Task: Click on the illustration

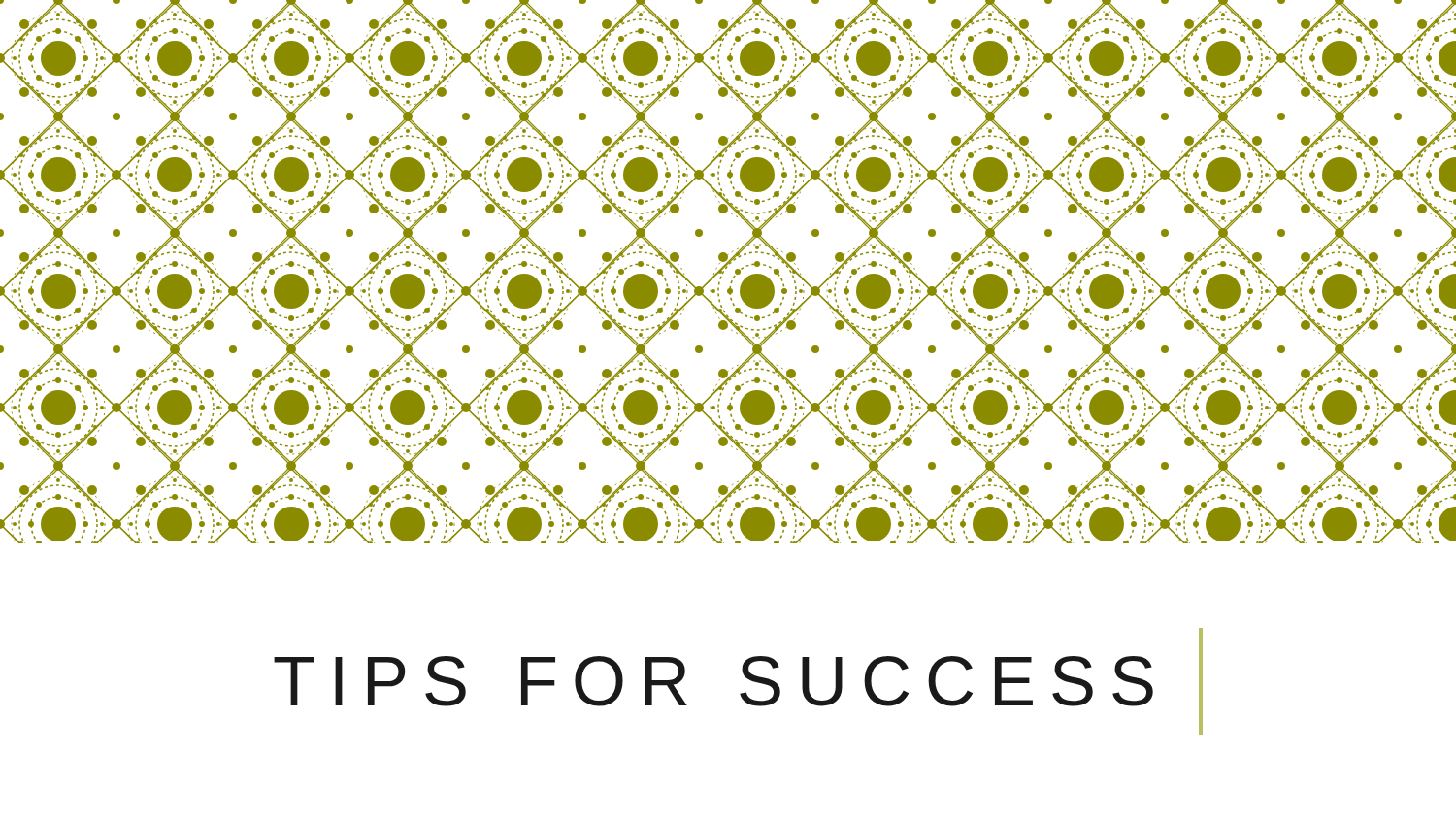Action: [728, 272]
